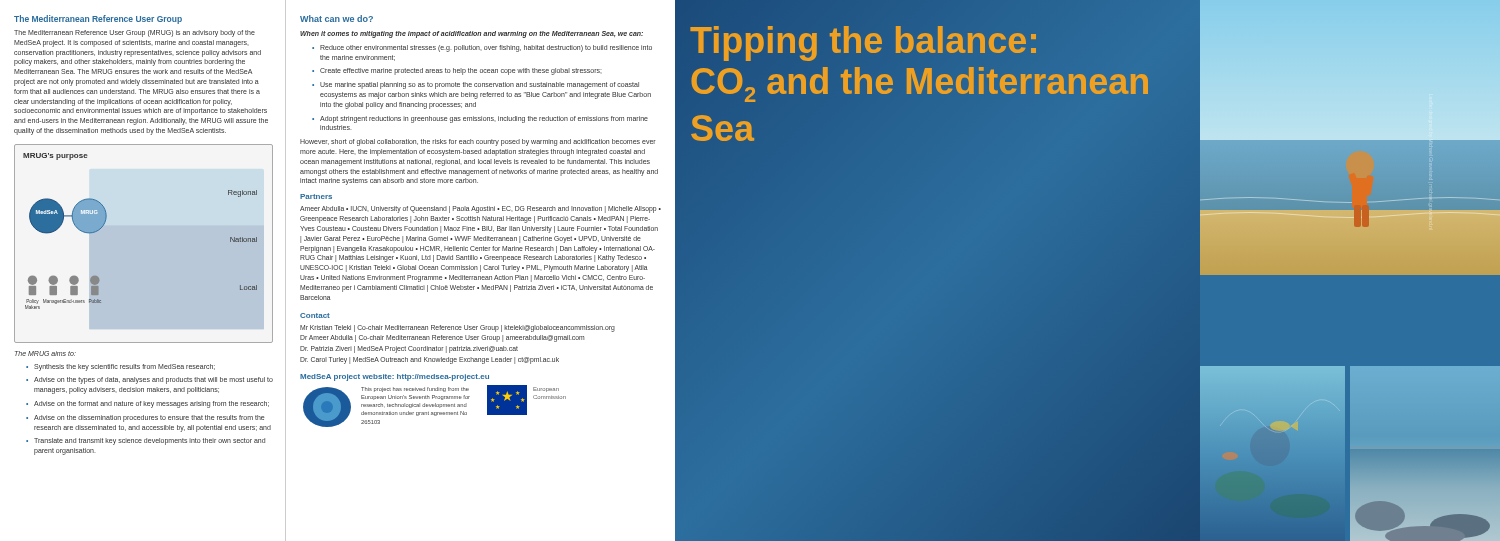
Task: Click the passage that begins "Use marine spatial planning so as"
Action: (x=487, y=95)
